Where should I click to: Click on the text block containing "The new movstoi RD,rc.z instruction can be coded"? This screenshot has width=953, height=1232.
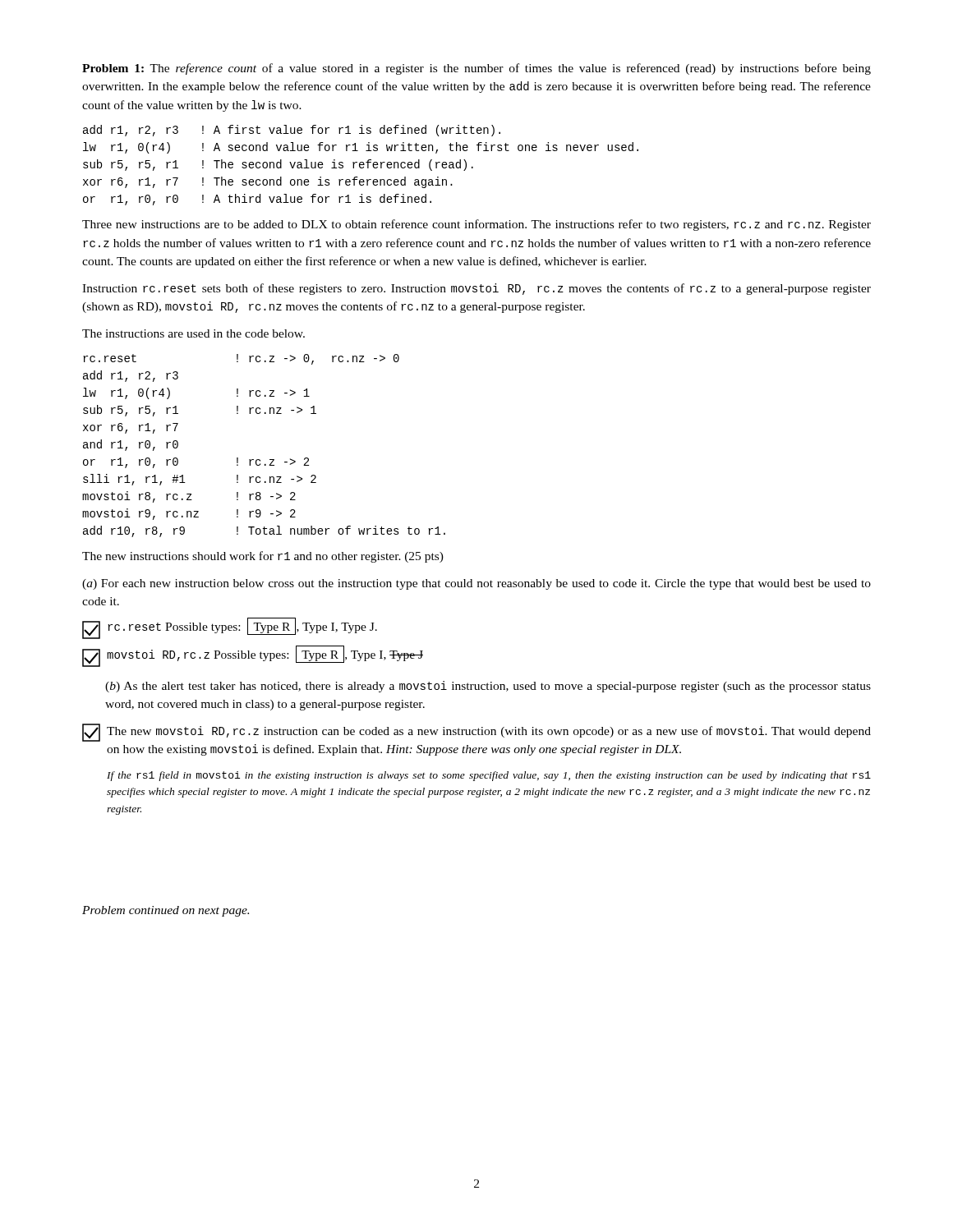point(476,740)
